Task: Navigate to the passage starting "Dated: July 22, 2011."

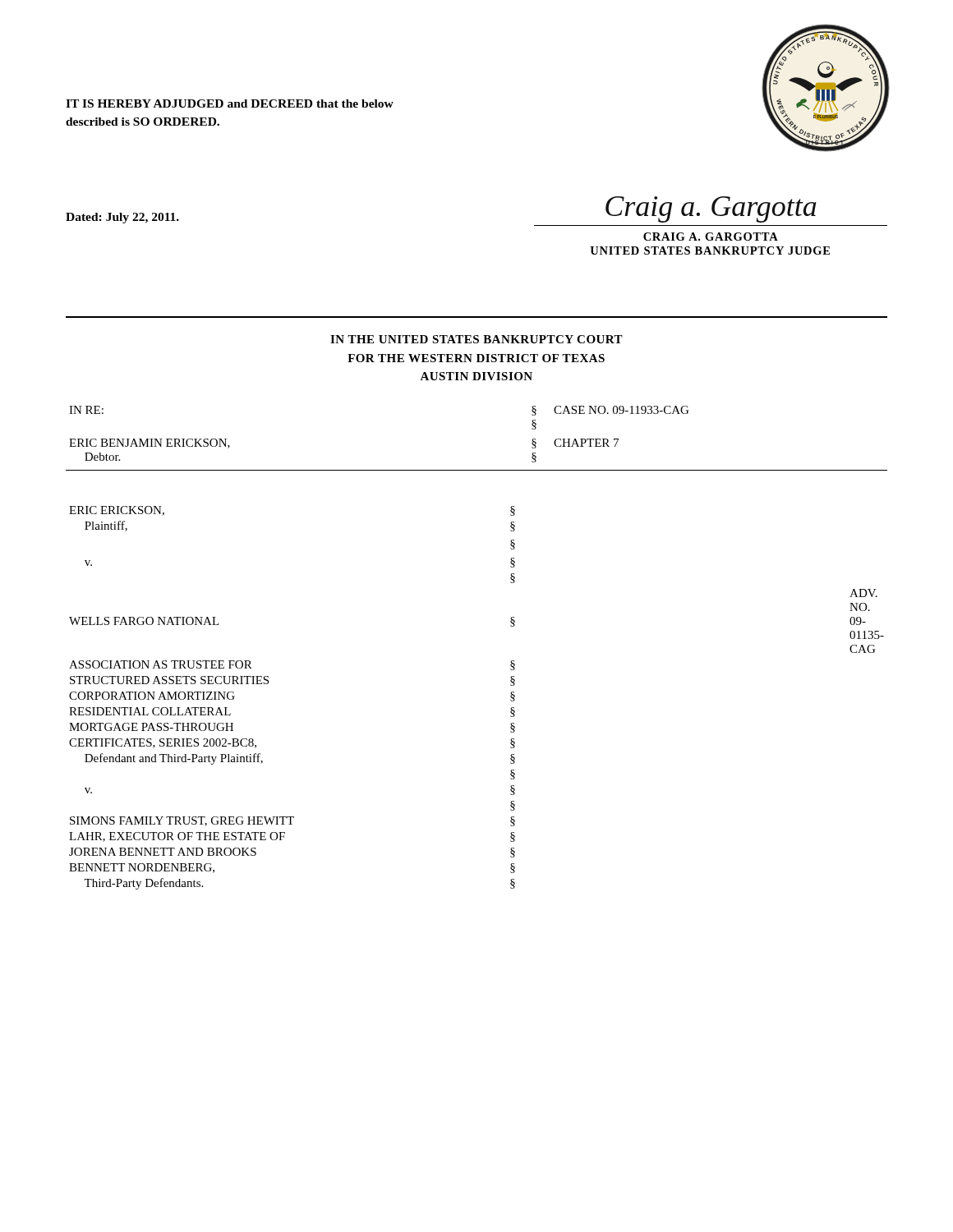Action: (x=123, y=216)
